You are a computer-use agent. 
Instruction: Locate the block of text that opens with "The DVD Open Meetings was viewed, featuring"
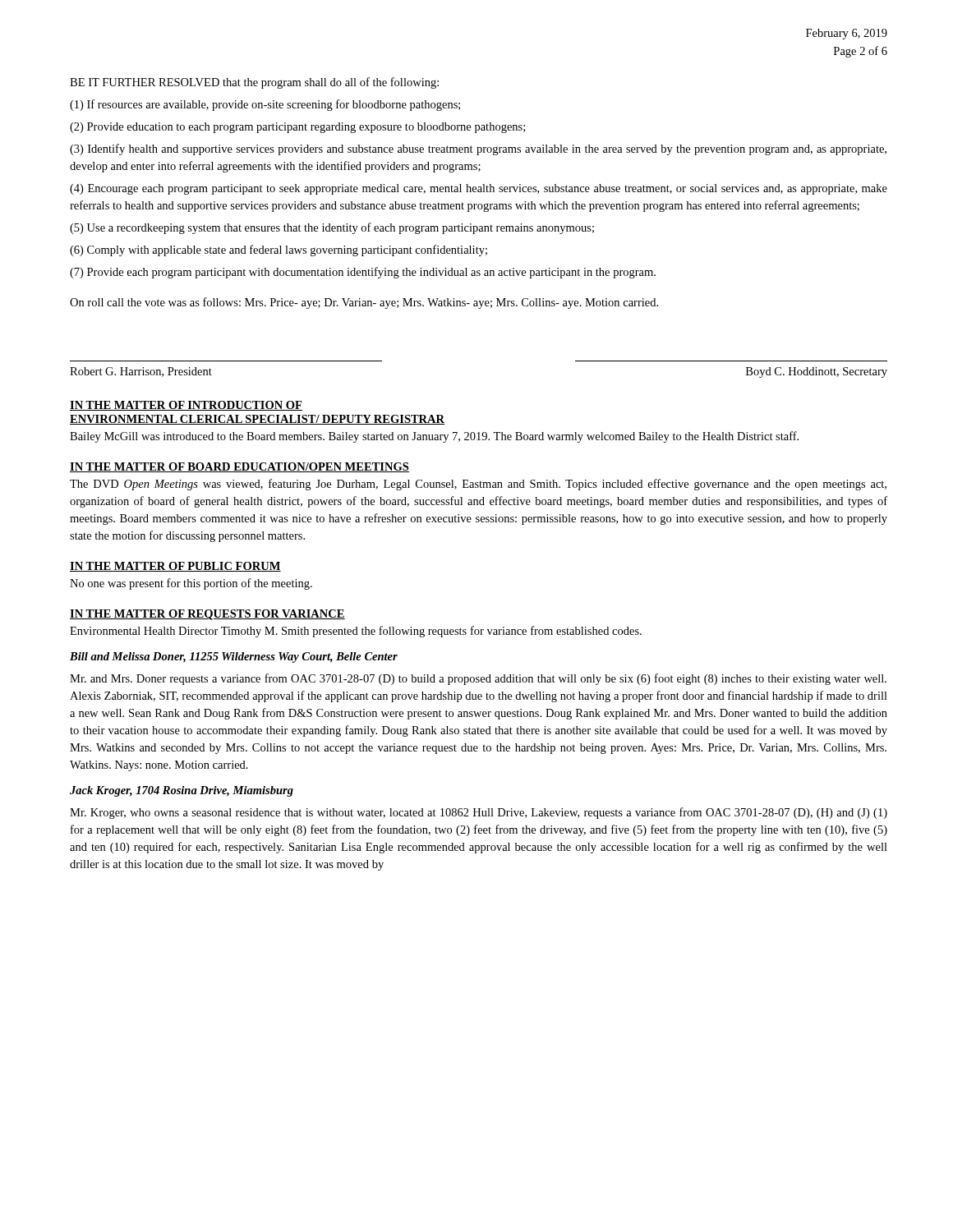click(479, 510)
